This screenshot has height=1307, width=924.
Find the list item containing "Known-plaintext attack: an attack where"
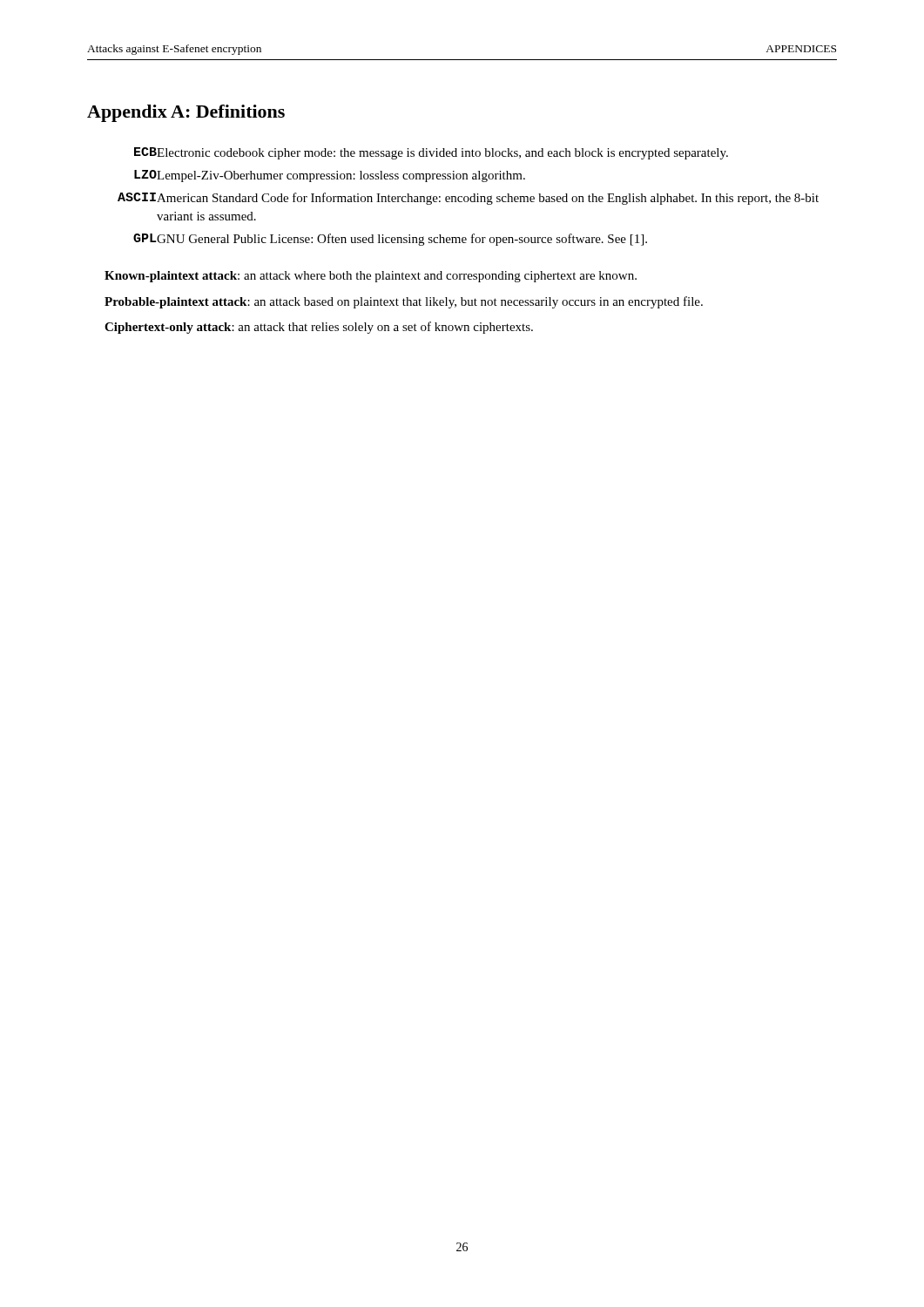tap(371, 275)
